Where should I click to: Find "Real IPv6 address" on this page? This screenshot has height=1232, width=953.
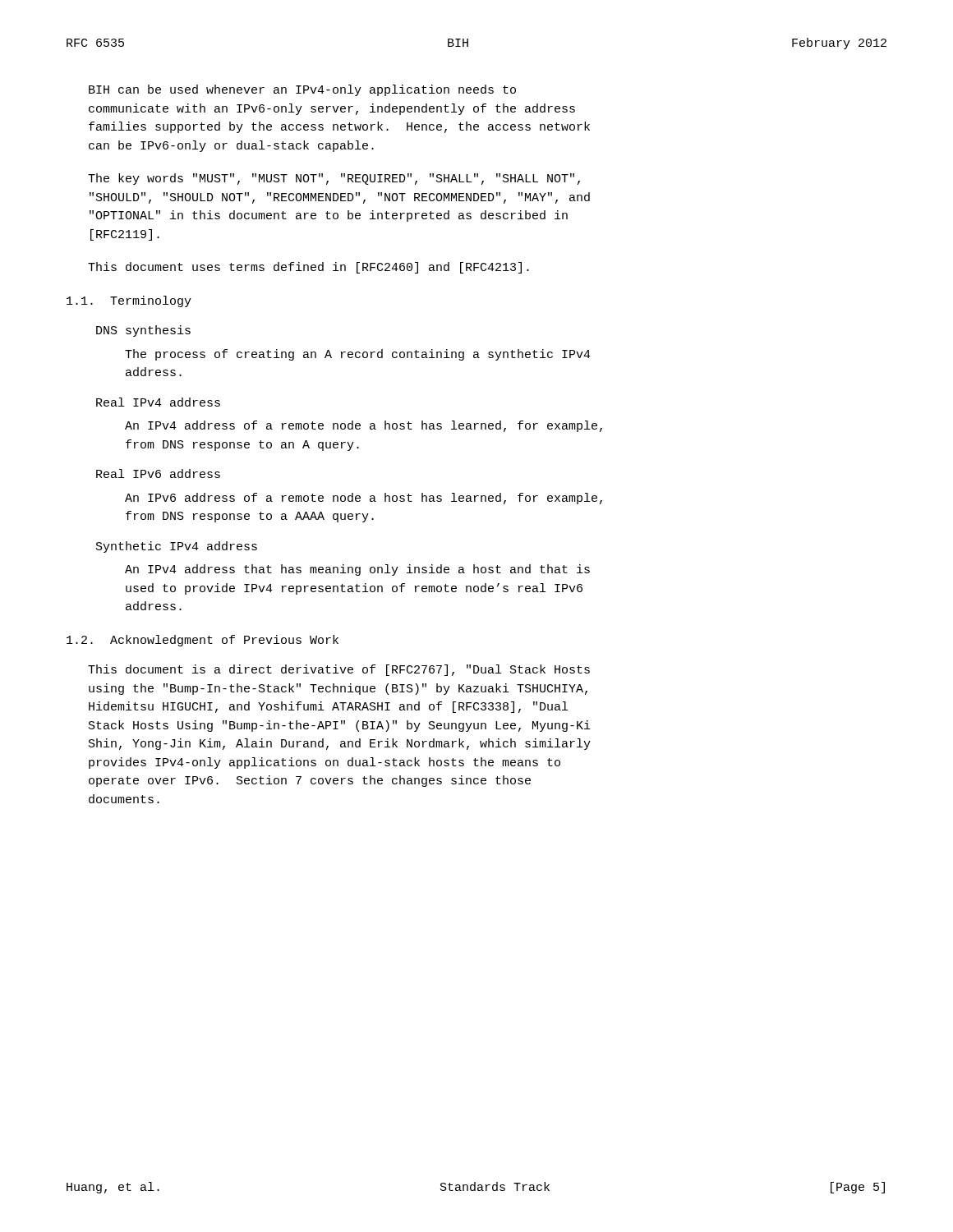coord(158,475)
